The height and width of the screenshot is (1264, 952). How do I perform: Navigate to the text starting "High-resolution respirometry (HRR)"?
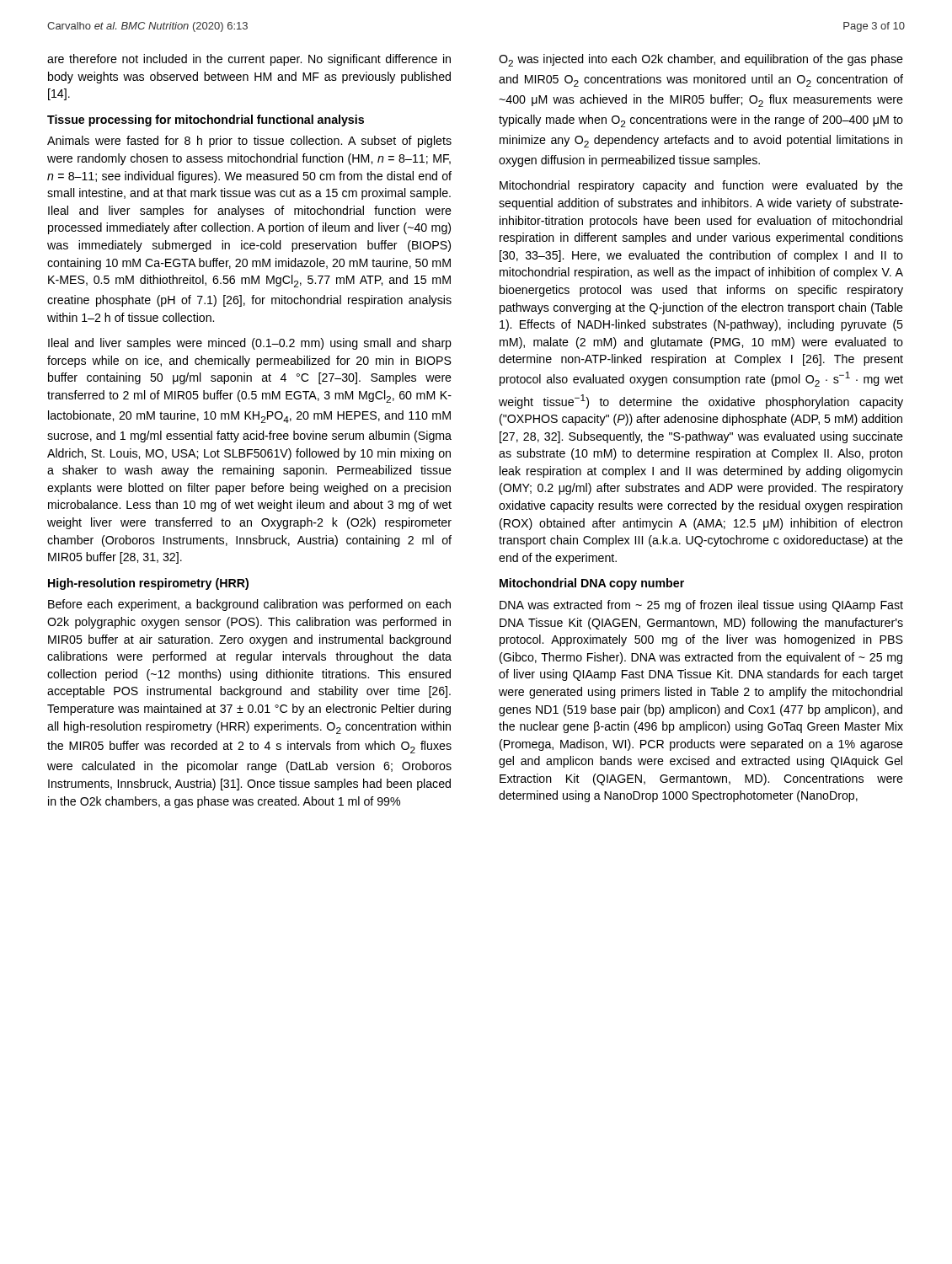tap(148, 583)
